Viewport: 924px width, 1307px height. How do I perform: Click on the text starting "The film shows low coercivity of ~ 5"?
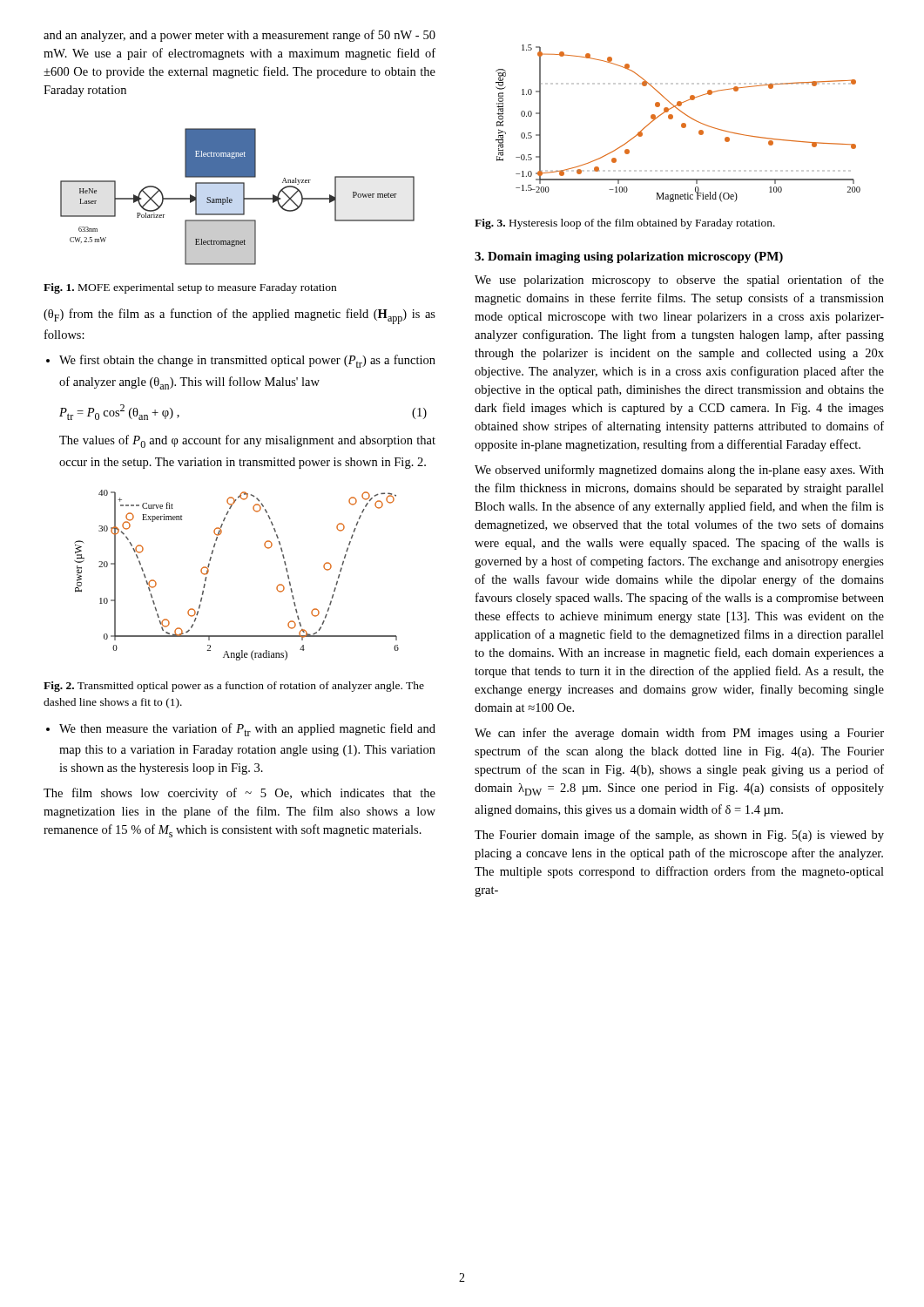[240, 813]
